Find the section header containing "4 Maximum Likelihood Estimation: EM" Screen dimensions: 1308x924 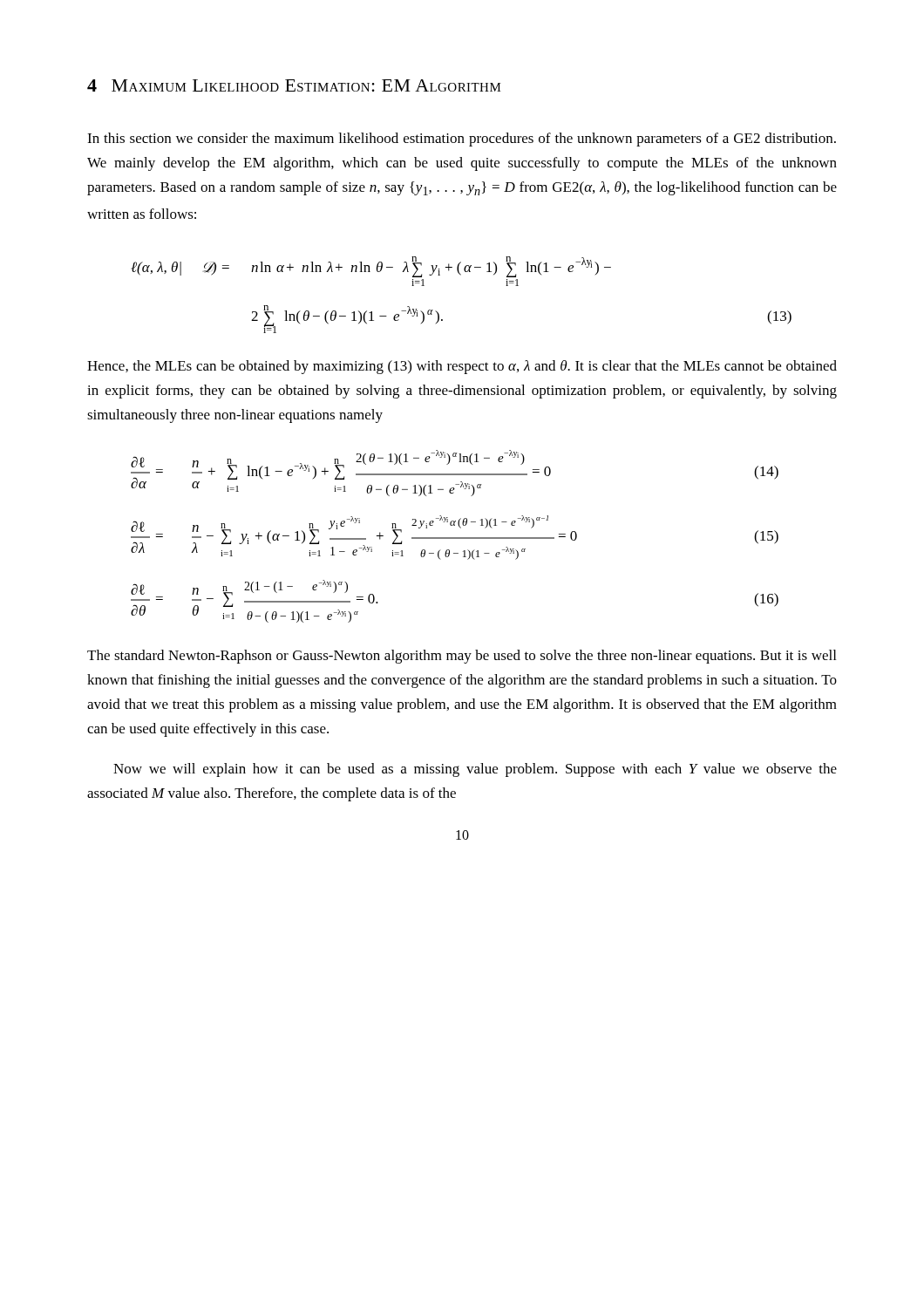[462, 85]
